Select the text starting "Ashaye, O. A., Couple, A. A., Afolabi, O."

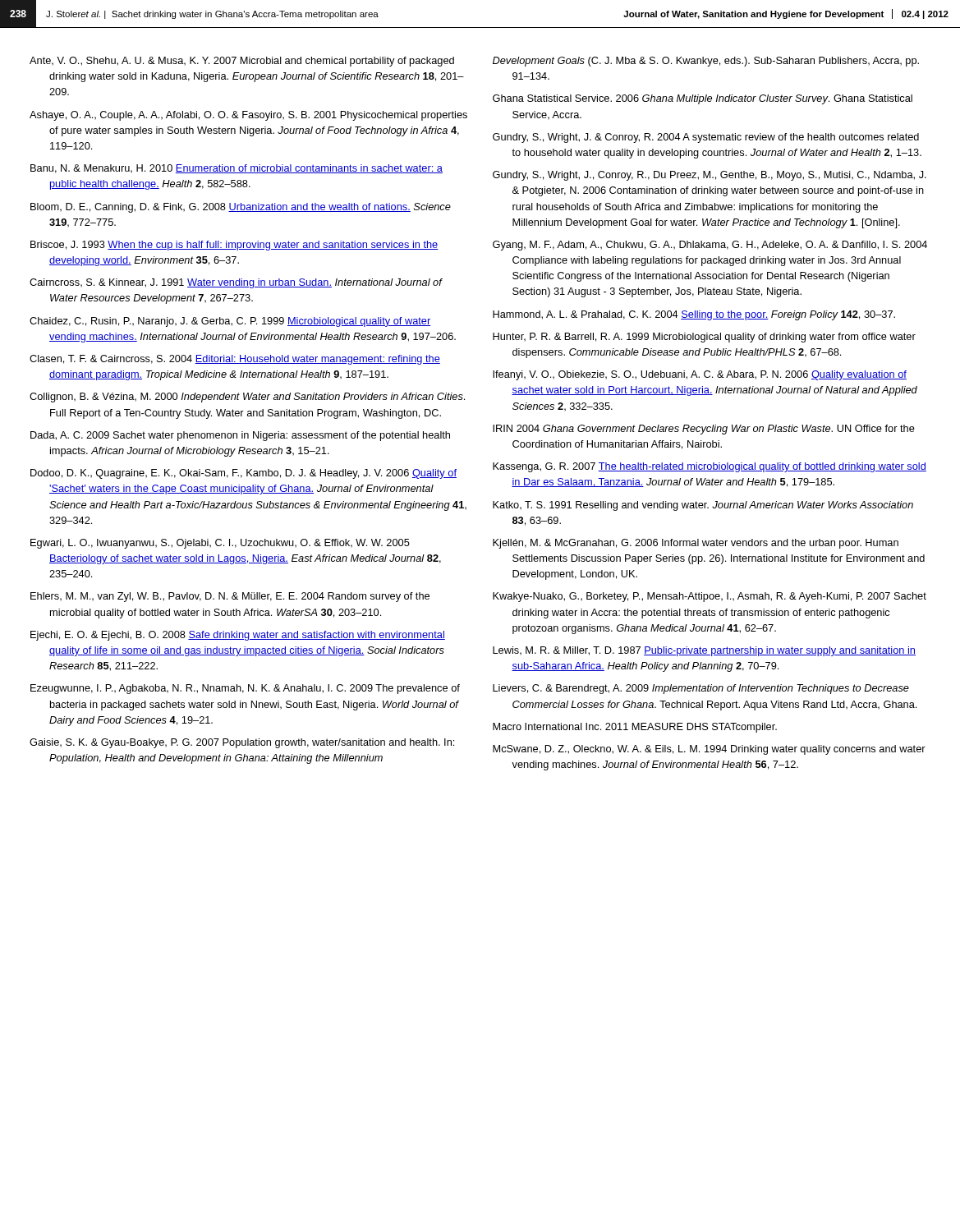point(249,130)
